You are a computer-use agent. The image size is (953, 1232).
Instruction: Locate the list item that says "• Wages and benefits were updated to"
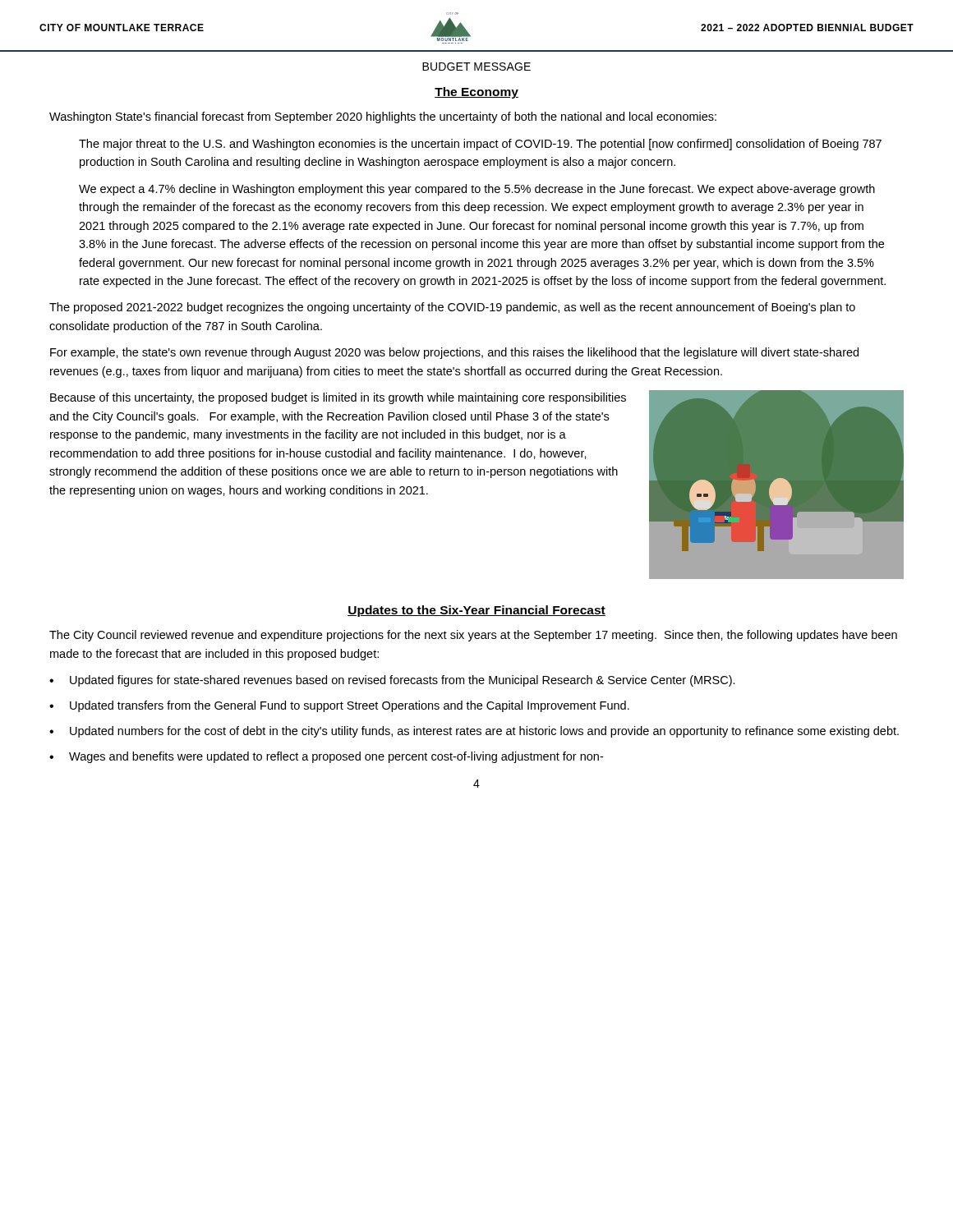click(x=476, y=757)
